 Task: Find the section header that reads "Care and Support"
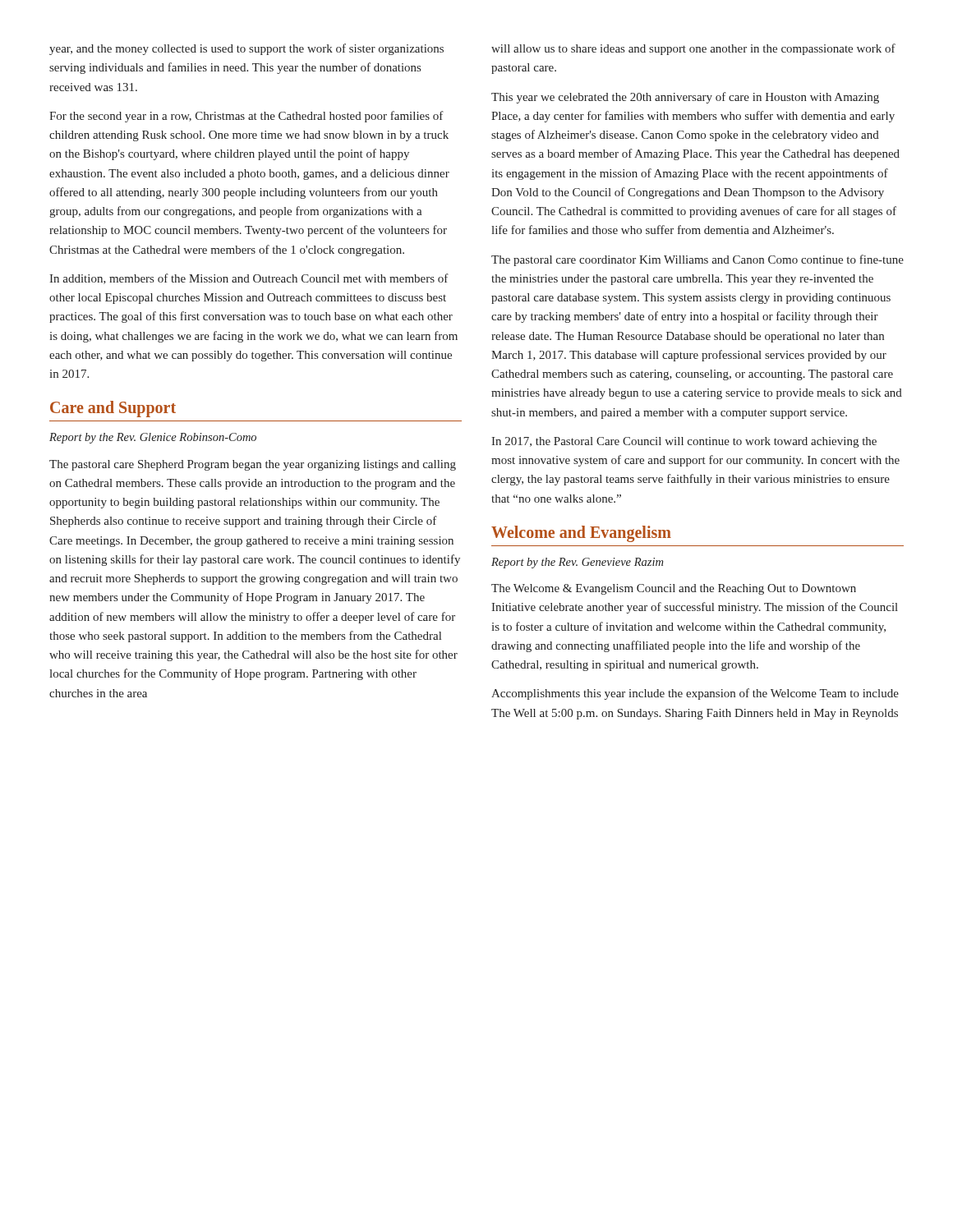point(255,410)
